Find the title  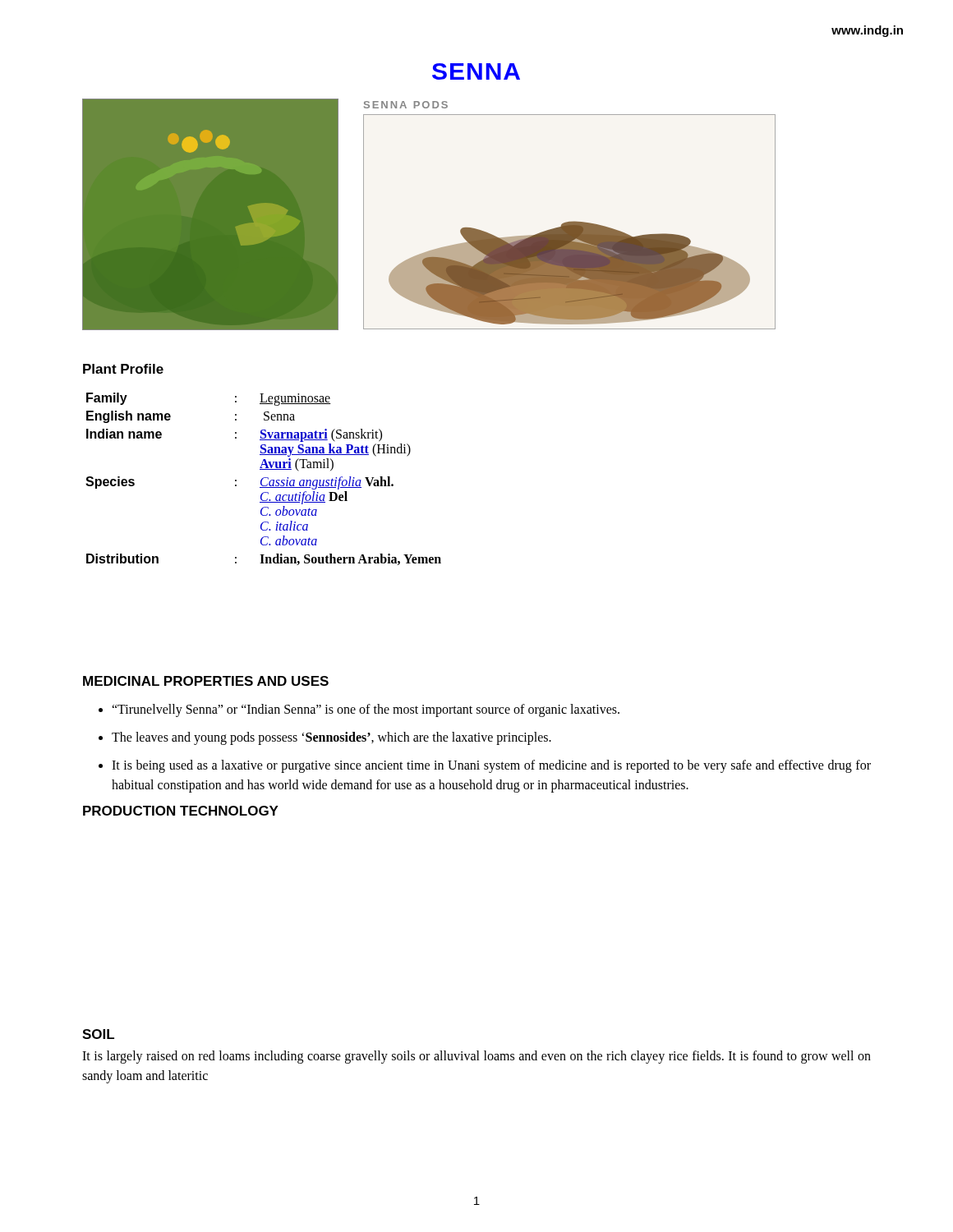coord(476,71)
